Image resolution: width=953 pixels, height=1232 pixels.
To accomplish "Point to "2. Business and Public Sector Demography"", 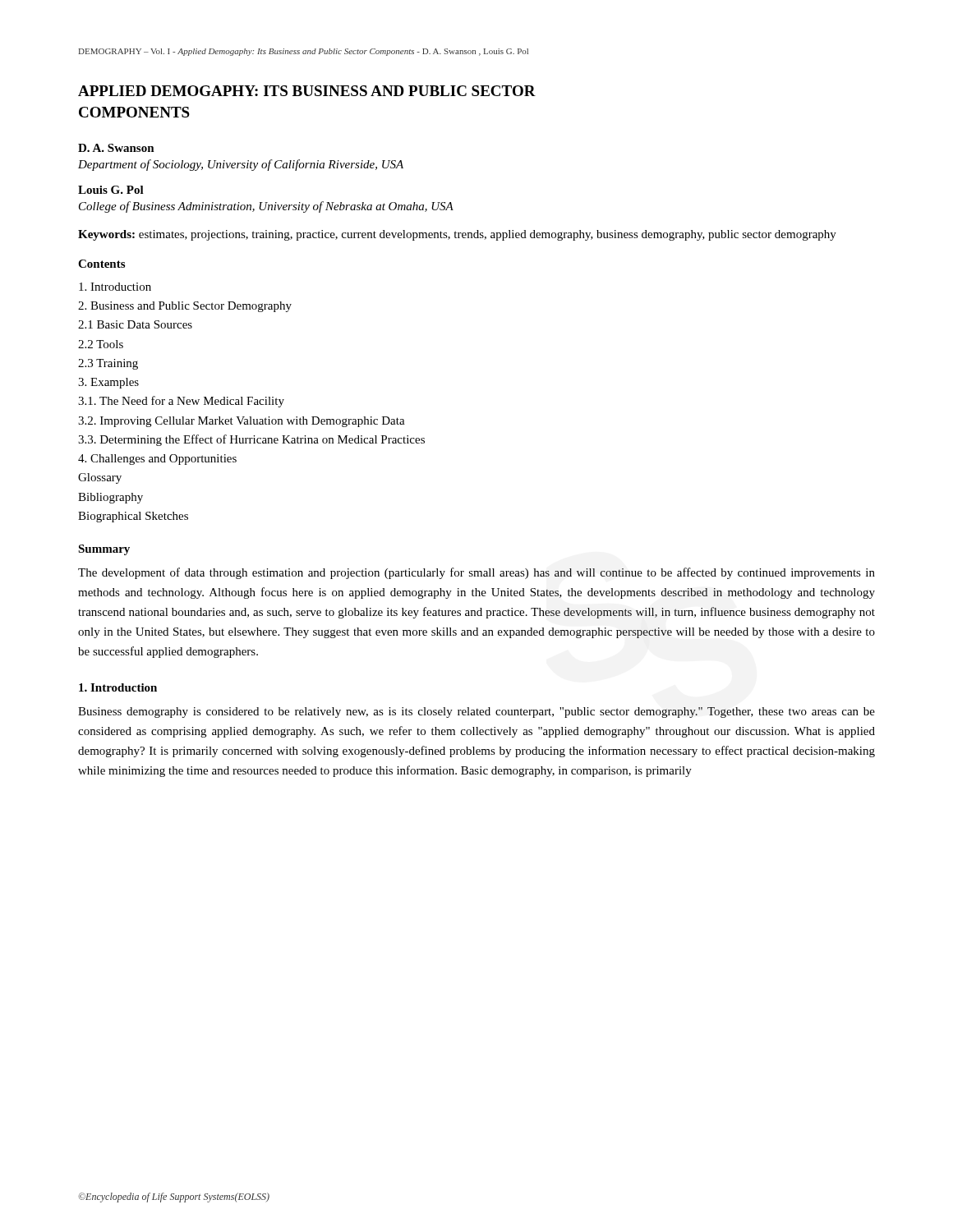I will (x=185, y=306).
